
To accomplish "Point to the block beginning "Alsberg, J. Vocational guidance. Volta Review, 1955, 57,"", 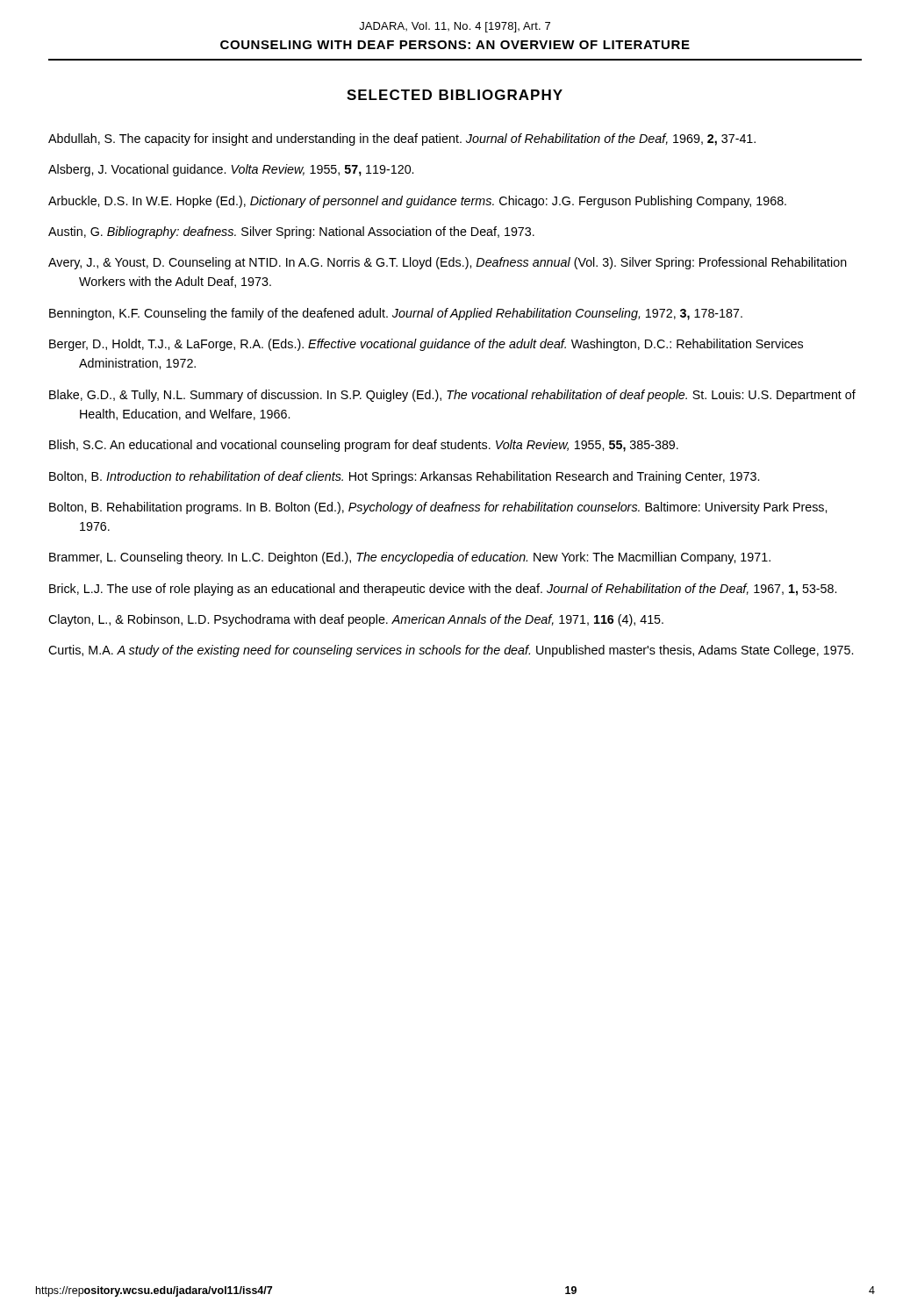I will click(231, 170).
